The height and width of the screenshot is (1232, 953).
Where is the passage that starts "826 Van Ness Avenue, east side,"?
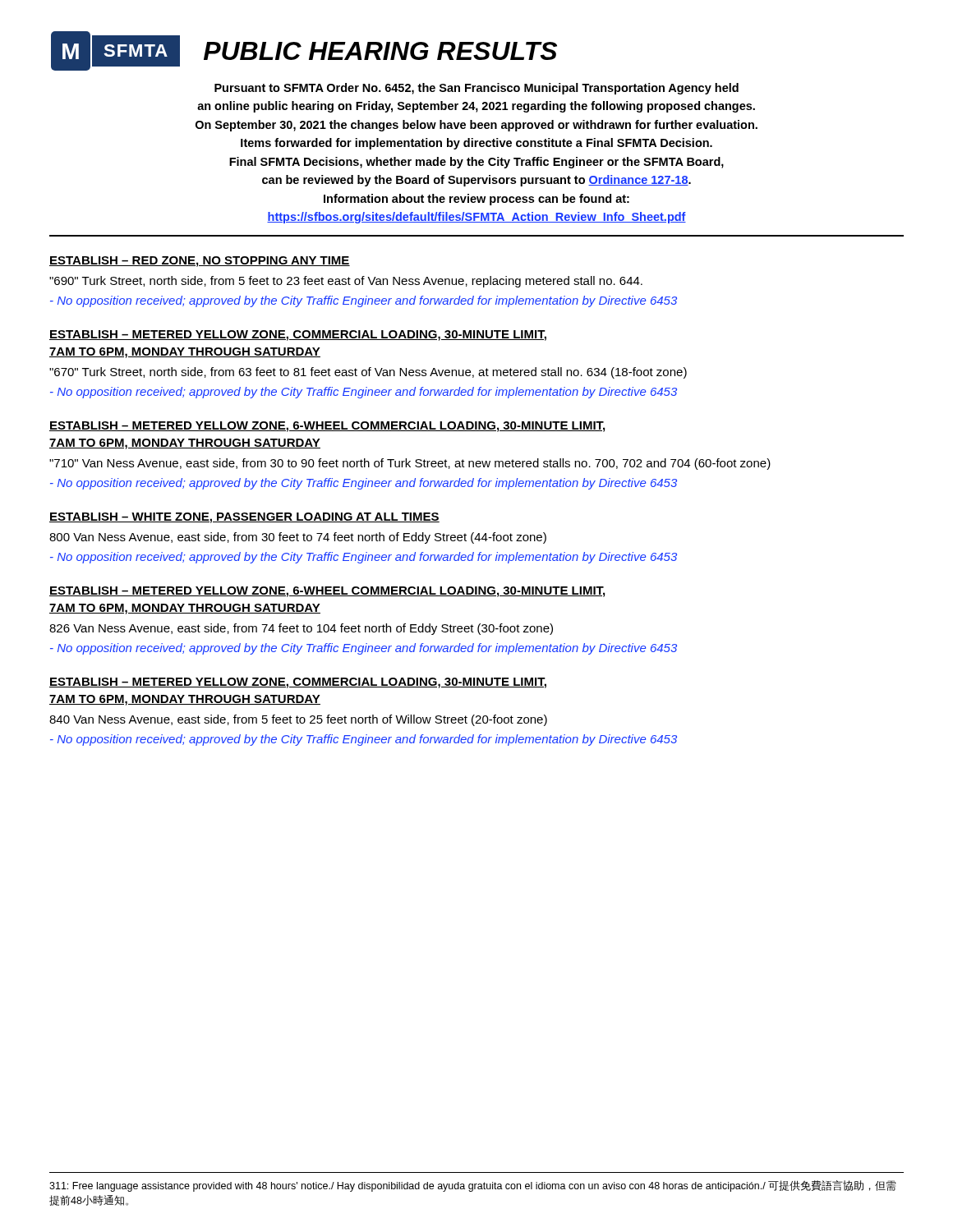301,628
